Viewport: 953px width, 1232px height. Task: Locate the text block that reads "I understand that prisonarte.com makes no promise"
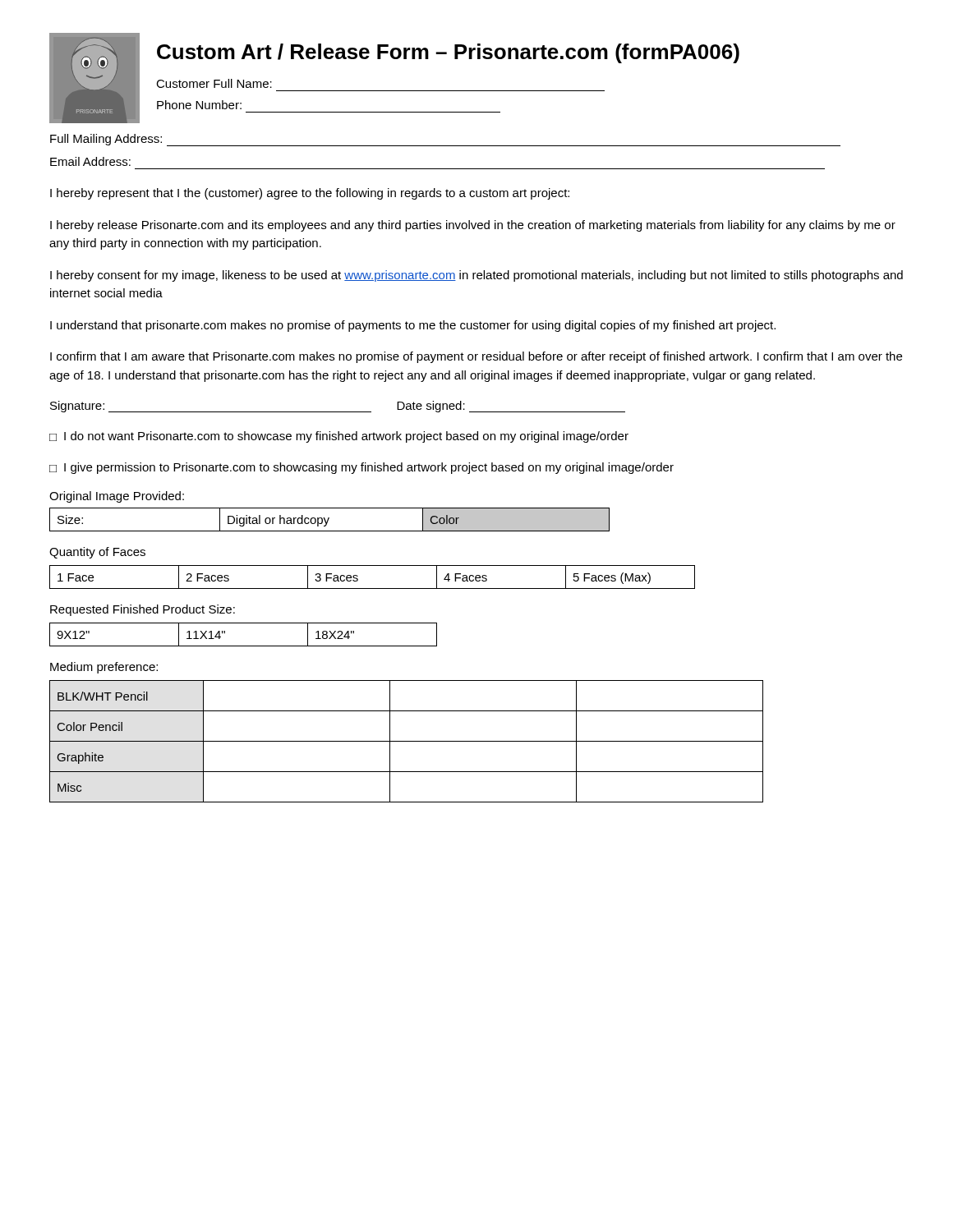413,324
